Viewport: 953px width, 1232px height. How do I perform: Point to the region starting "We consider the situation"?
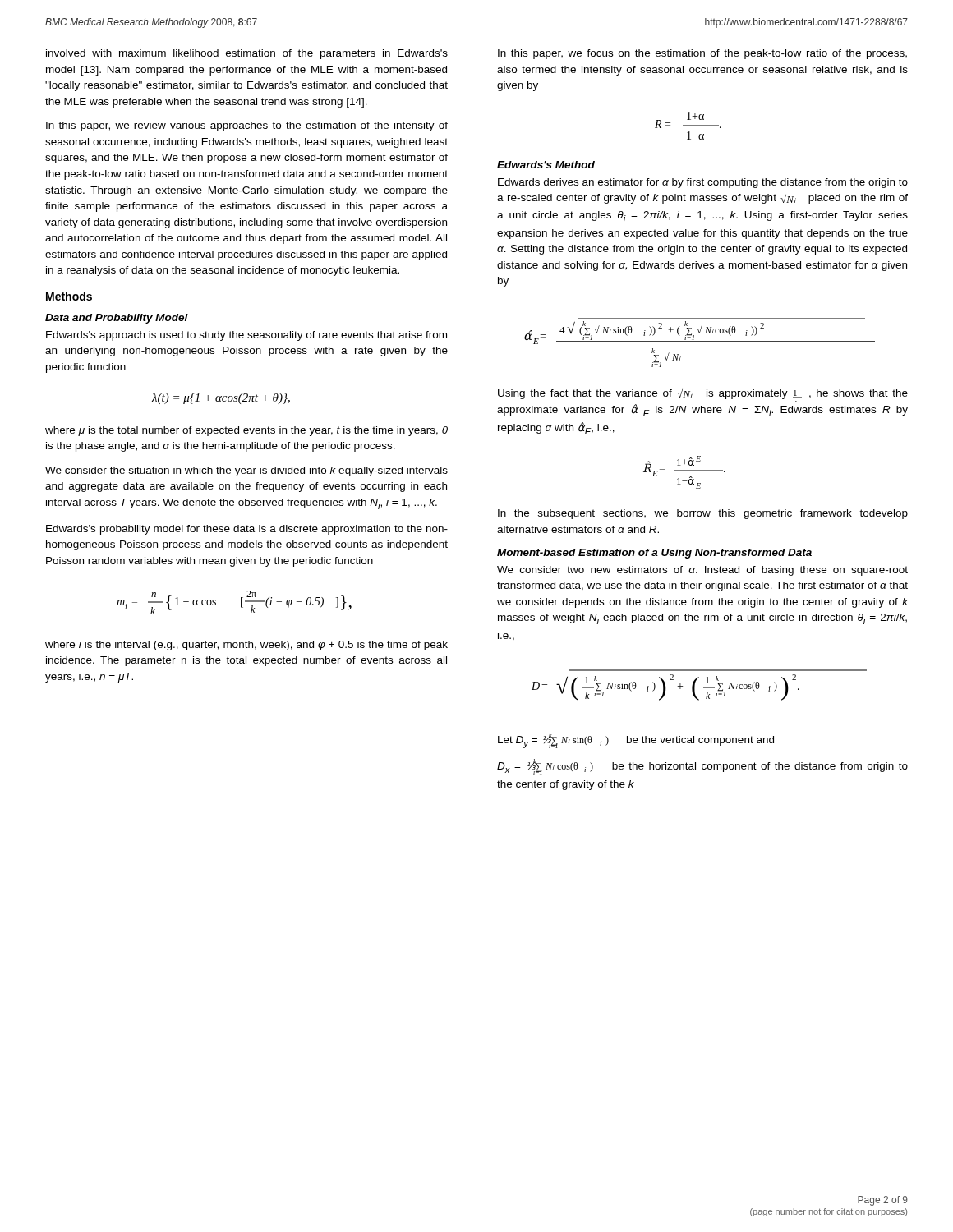click(246, 487)
